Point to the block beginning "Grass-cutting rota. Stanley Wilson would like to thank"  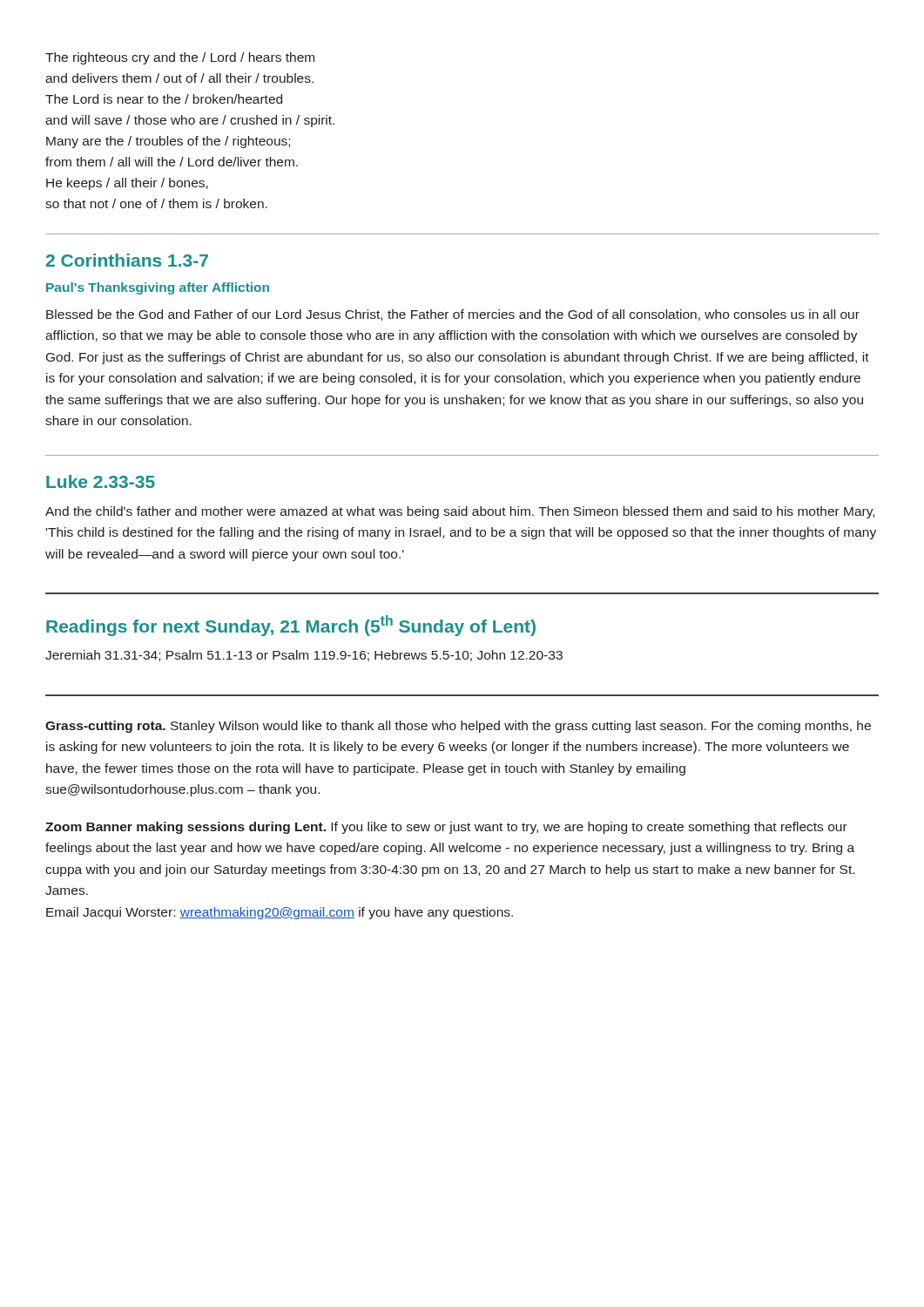(x=462, y=758)
